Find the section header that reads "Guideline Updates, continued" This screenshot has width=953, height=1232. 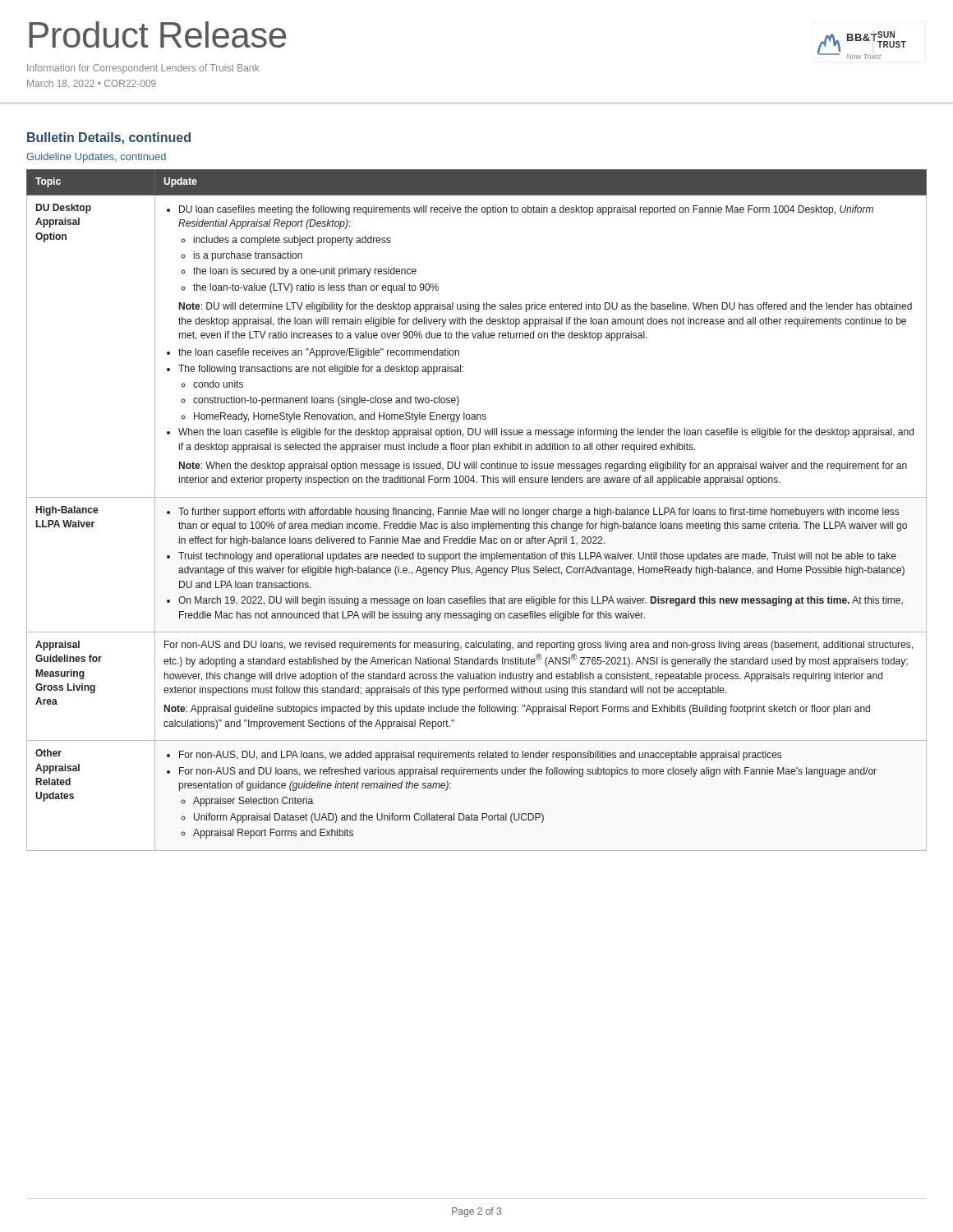(x=96, y=157)
